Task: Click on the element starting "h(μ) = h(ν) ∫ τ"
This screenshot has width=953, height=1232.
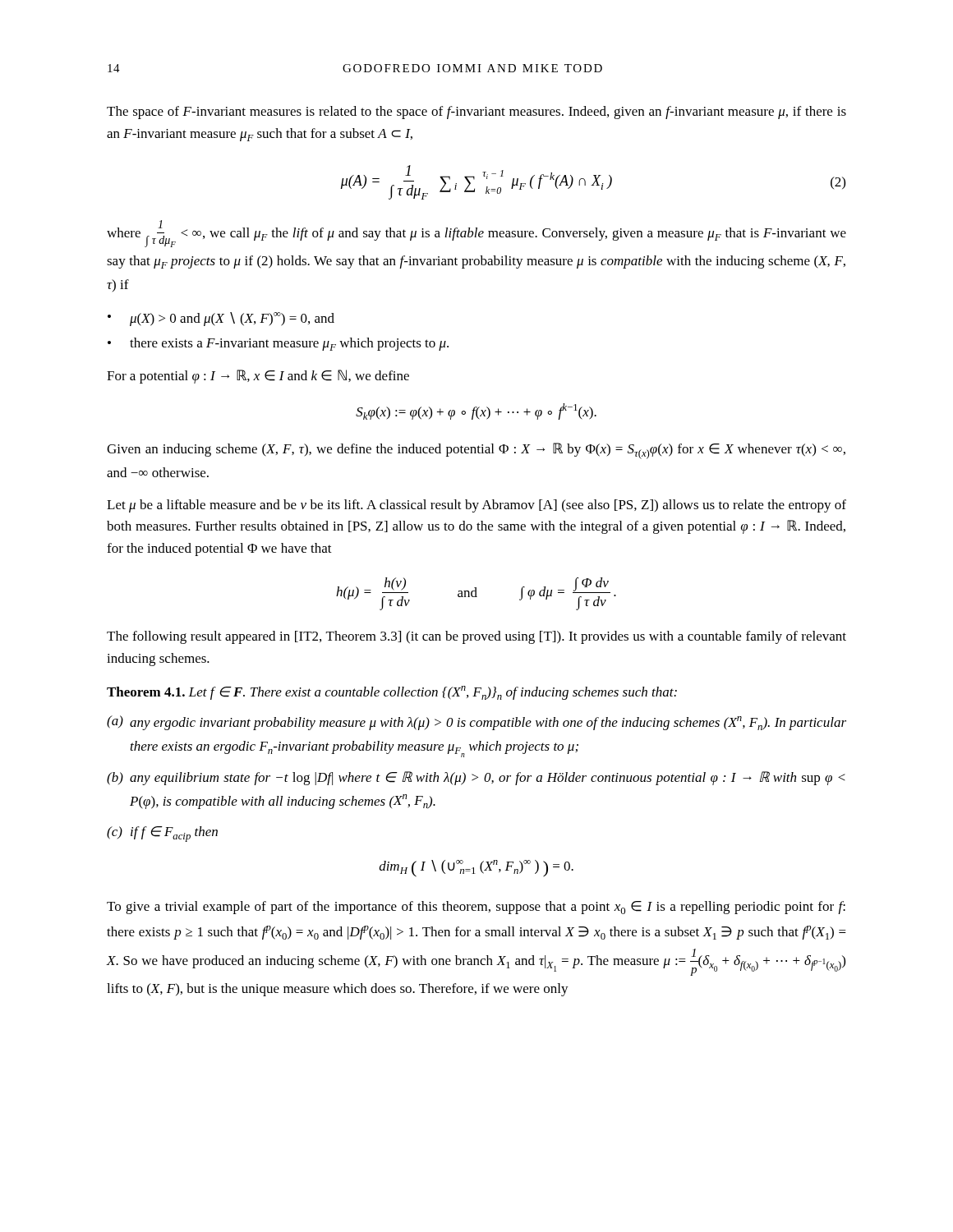Action: click(476, 593)
